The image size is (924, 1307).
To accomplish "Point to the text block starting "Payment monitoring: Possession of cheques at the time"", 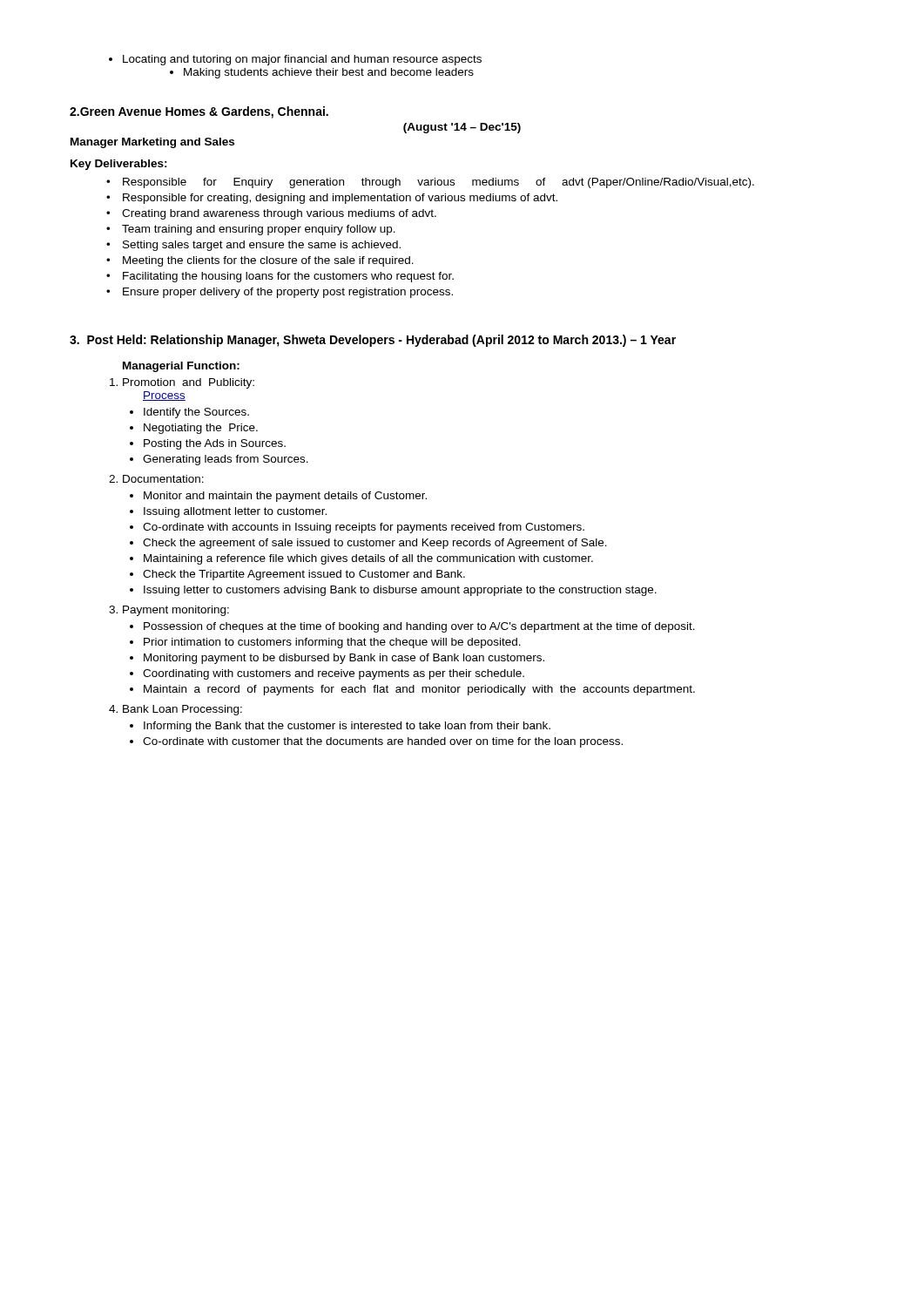I will [x=488, y=649].
